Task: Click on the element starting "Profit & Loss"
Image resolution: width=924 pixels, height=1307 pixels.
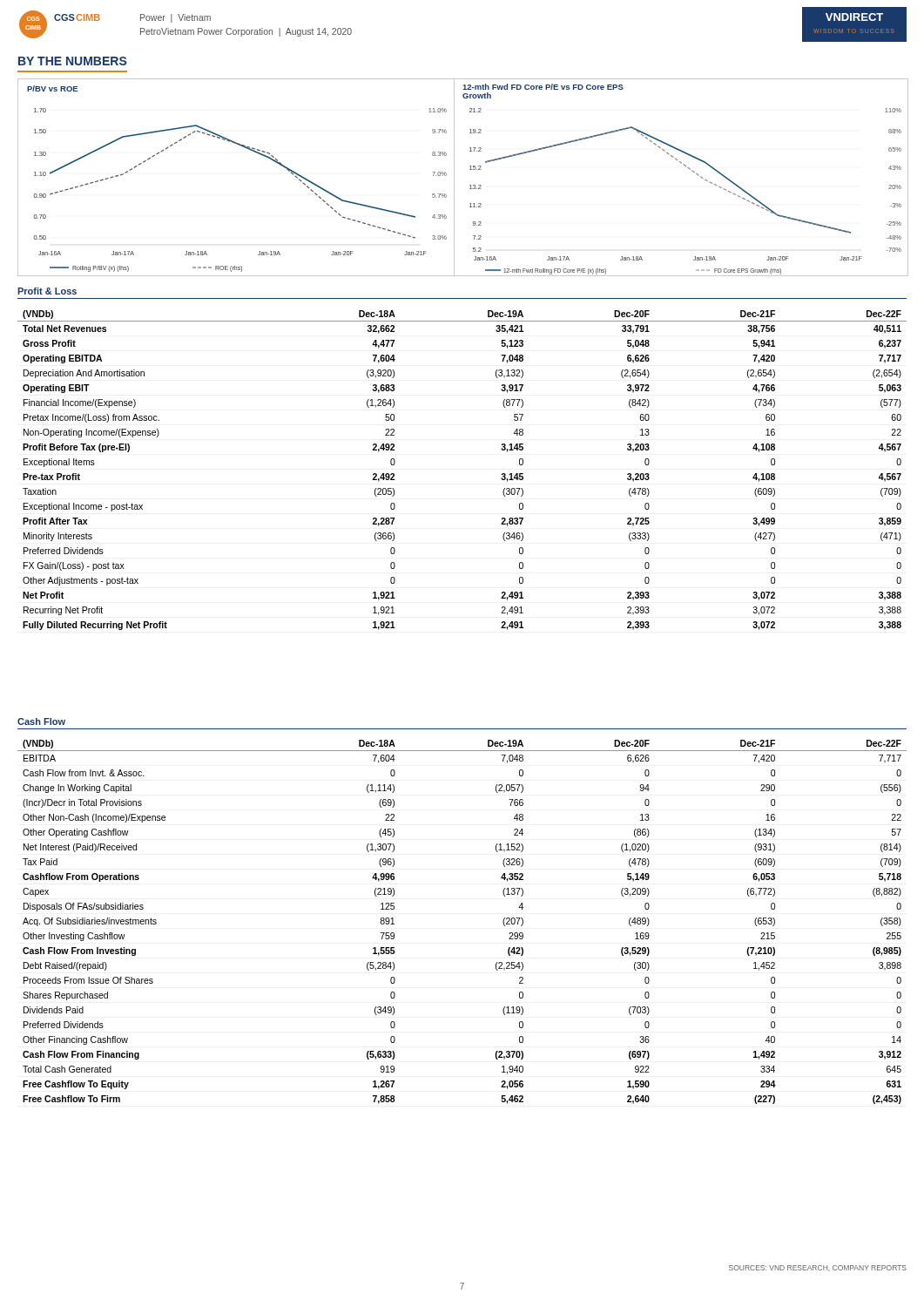Action: 462,292
